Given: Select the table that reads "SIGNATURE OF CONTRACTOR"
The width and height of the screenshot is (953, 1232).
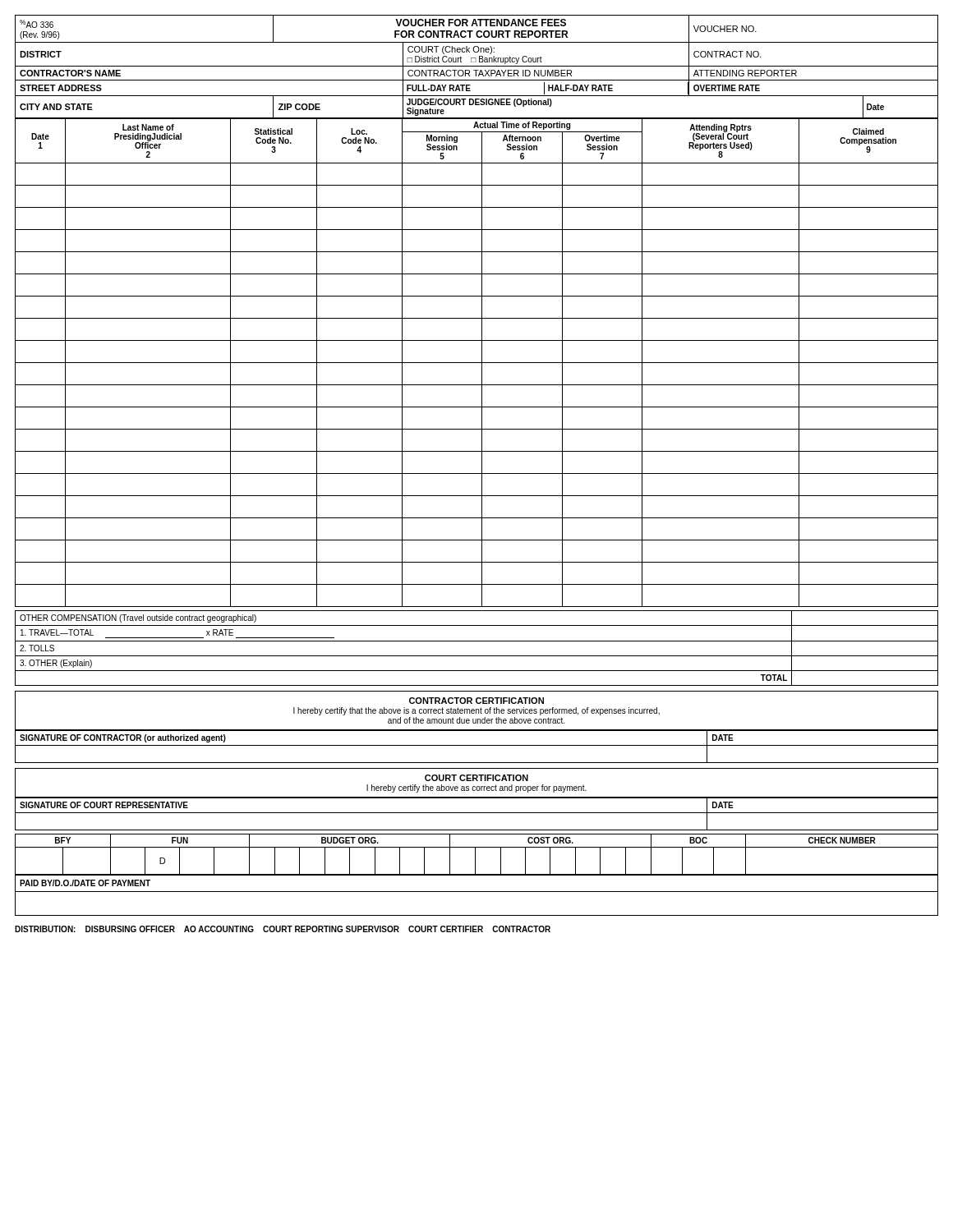Looking at the screenshot, I should tap(476, 747).
